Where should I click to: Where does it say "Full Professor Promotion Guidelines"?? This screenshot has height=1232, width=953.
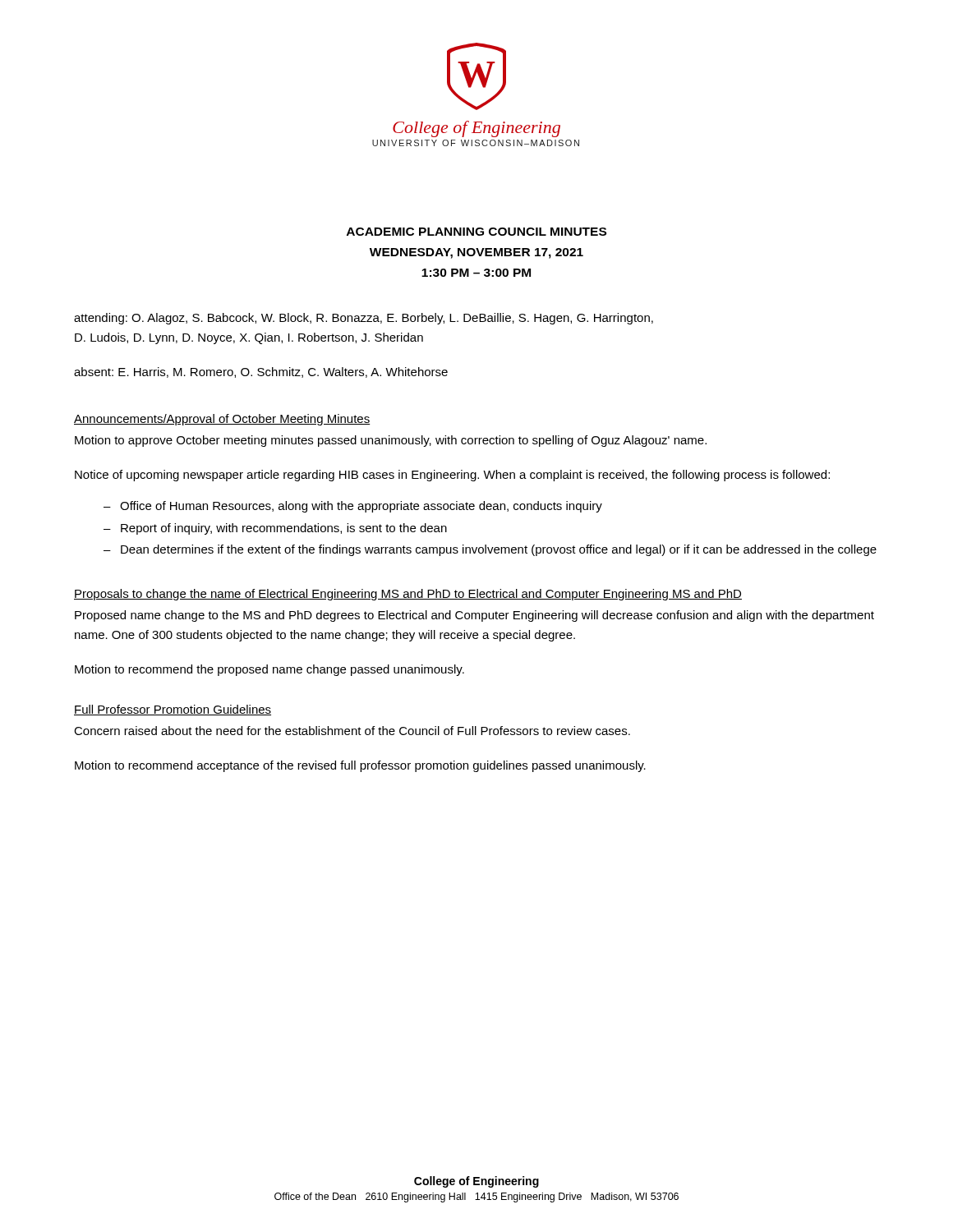coord(173,709)
